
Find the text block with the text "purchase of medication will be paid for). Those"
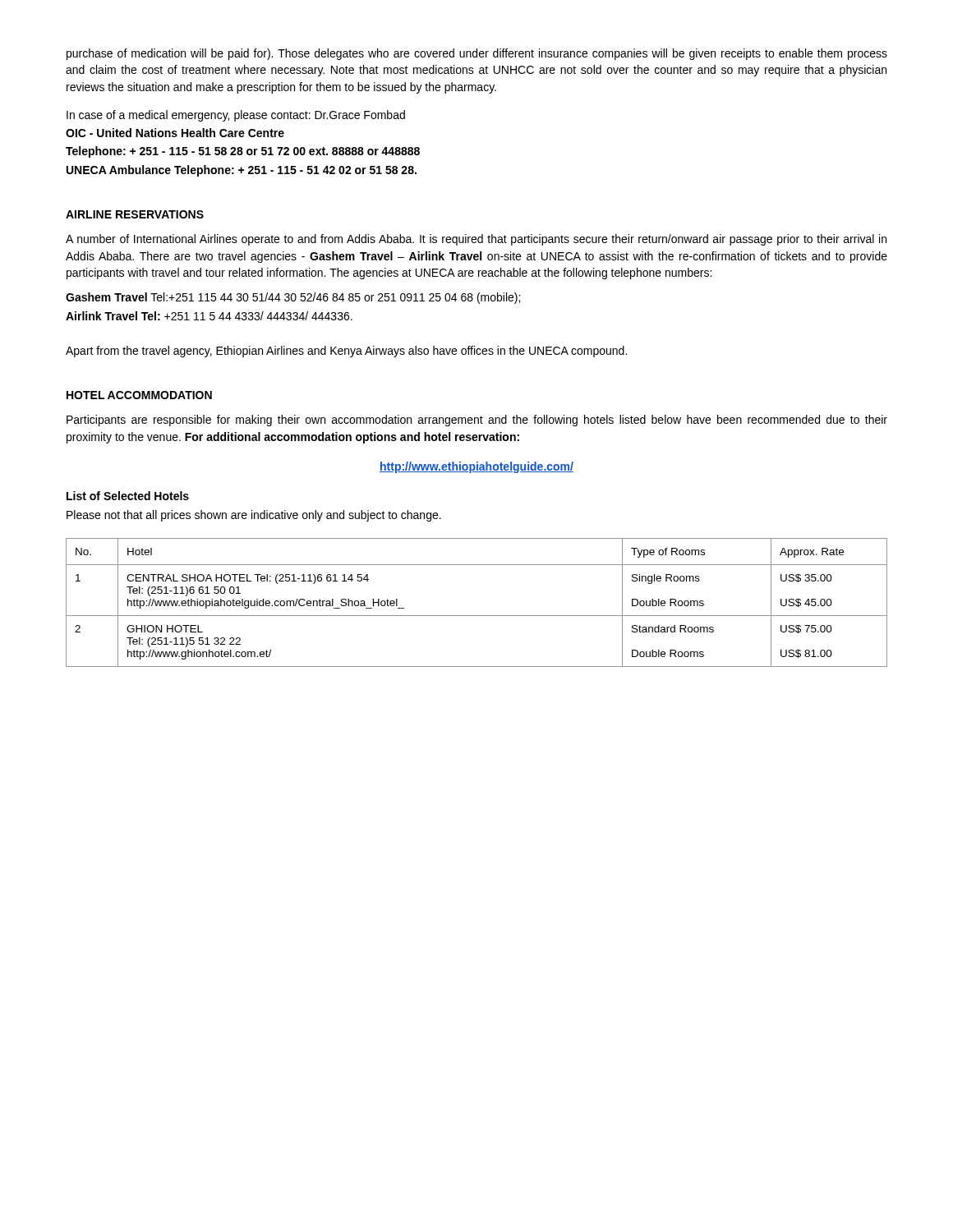coord(476,70)
